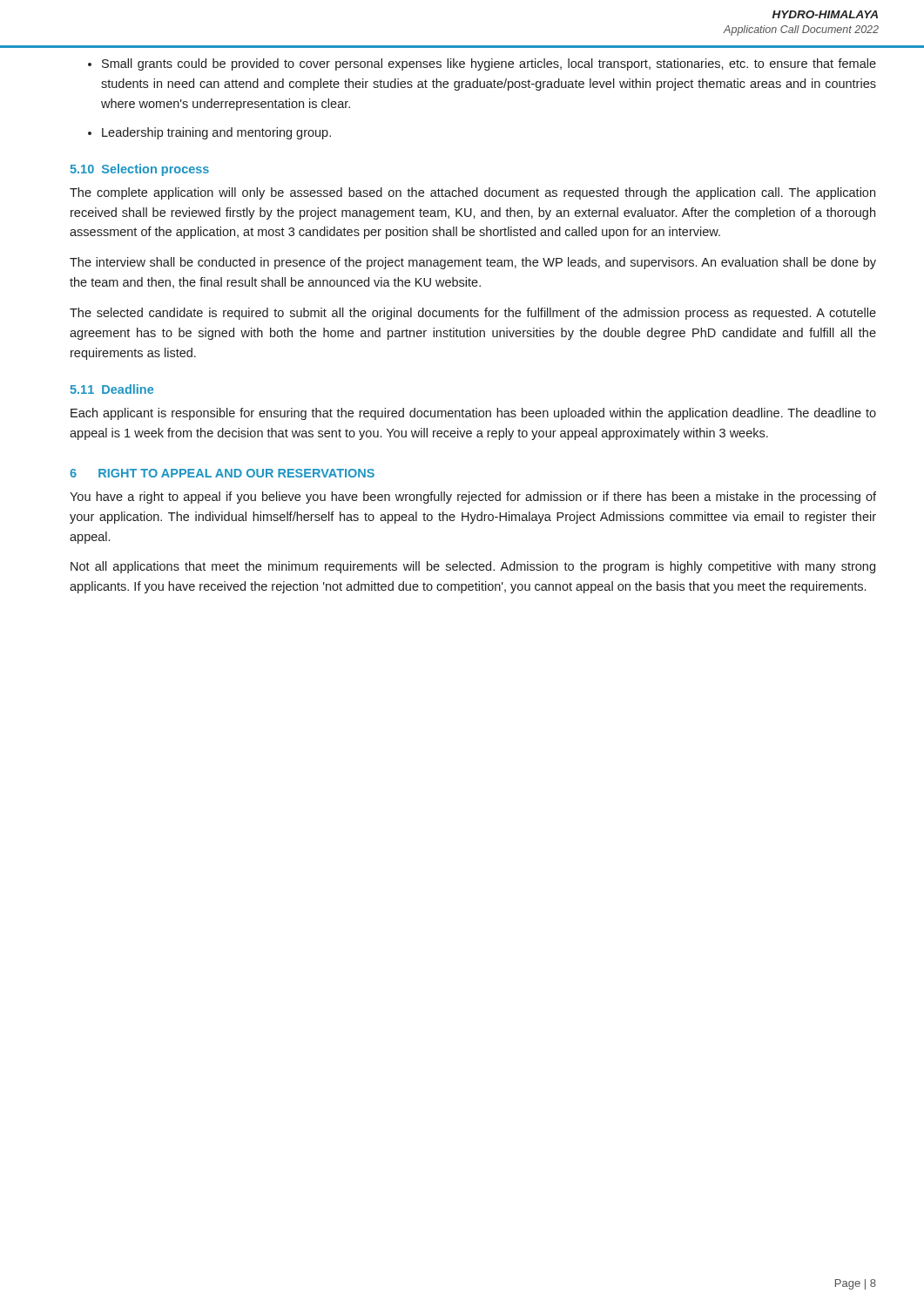Click on the text block starting "Not all applications that meet the minimum requirements"
The height and width of the screenshot is (1307, 924).
pos(473,577)
